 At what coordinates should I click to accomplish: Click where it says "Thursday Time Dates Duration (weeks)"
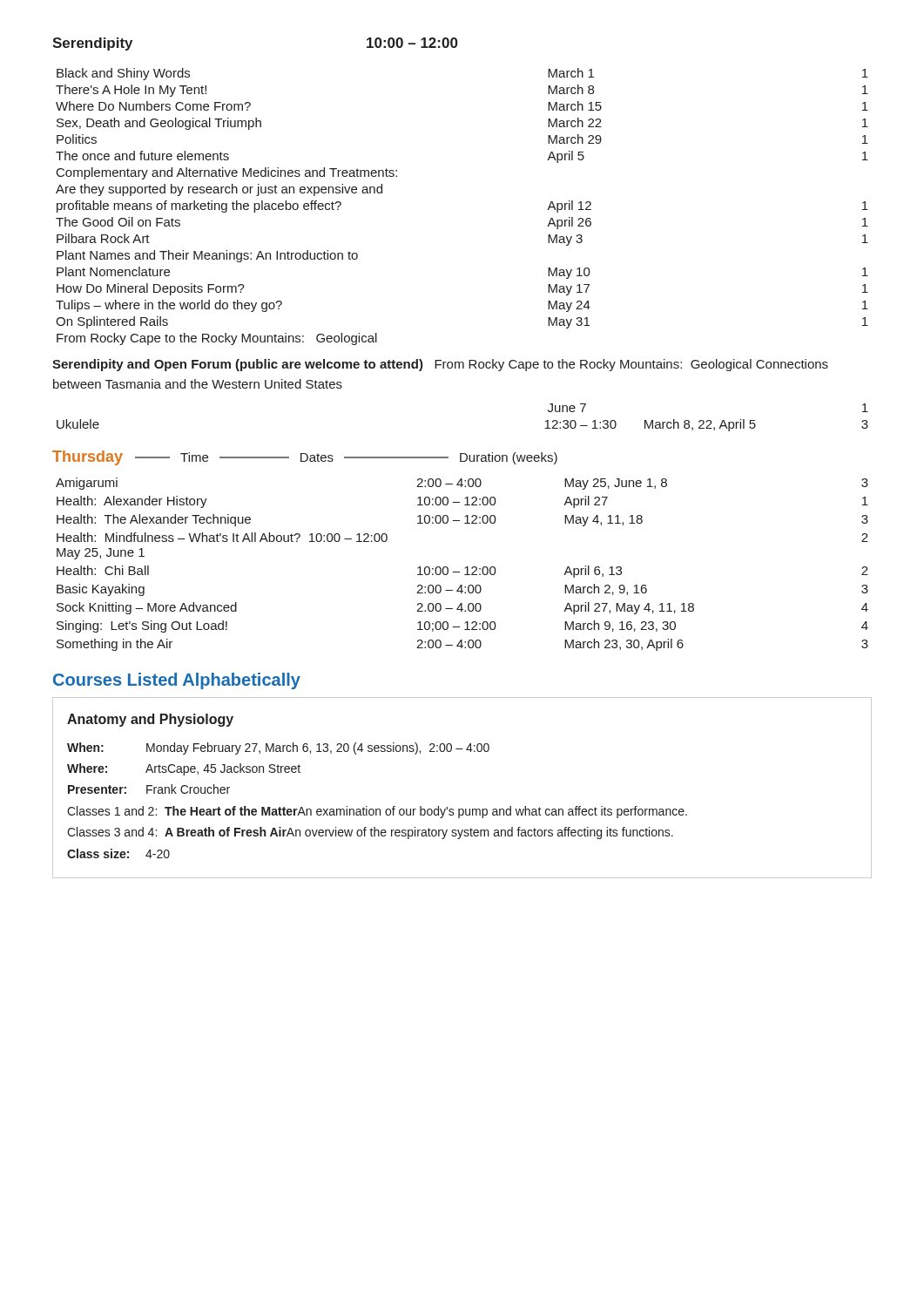(305, 457)
